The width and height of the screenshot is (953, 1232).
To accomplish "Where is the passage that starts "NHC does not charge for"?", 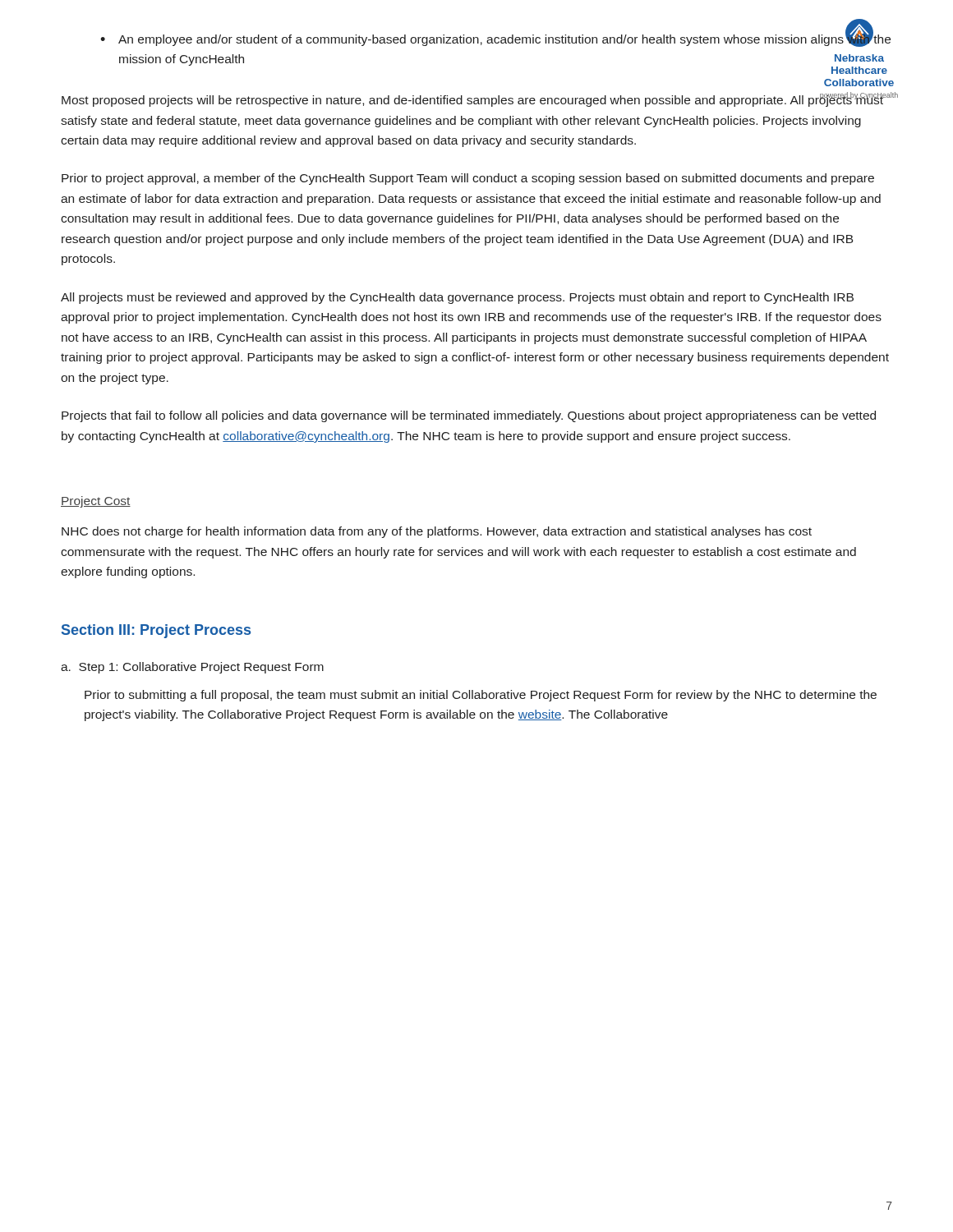I will click(459, 551).
